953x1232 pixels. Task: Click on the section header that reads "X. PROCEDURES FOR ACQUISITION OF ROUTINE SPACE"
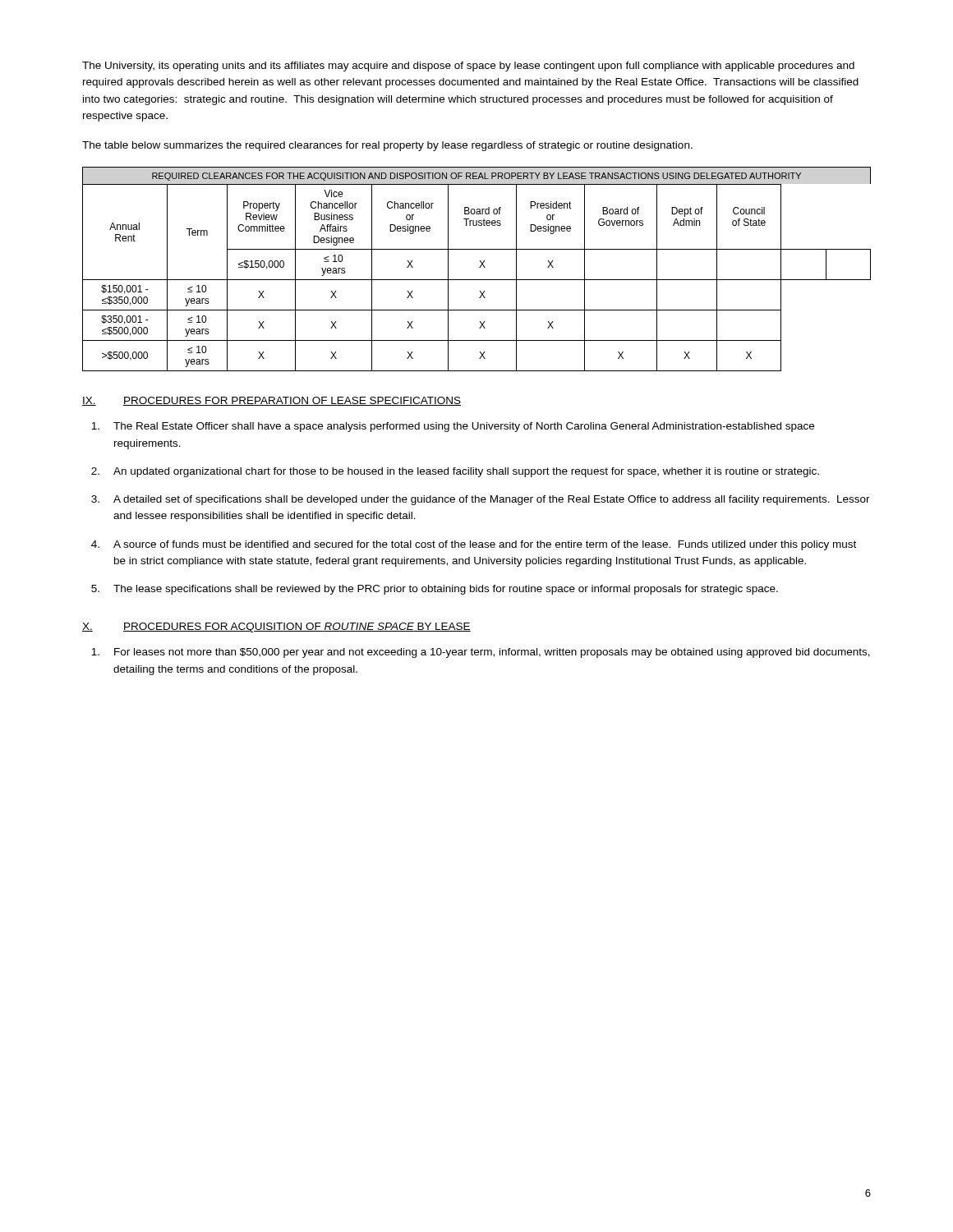(276, 626)
